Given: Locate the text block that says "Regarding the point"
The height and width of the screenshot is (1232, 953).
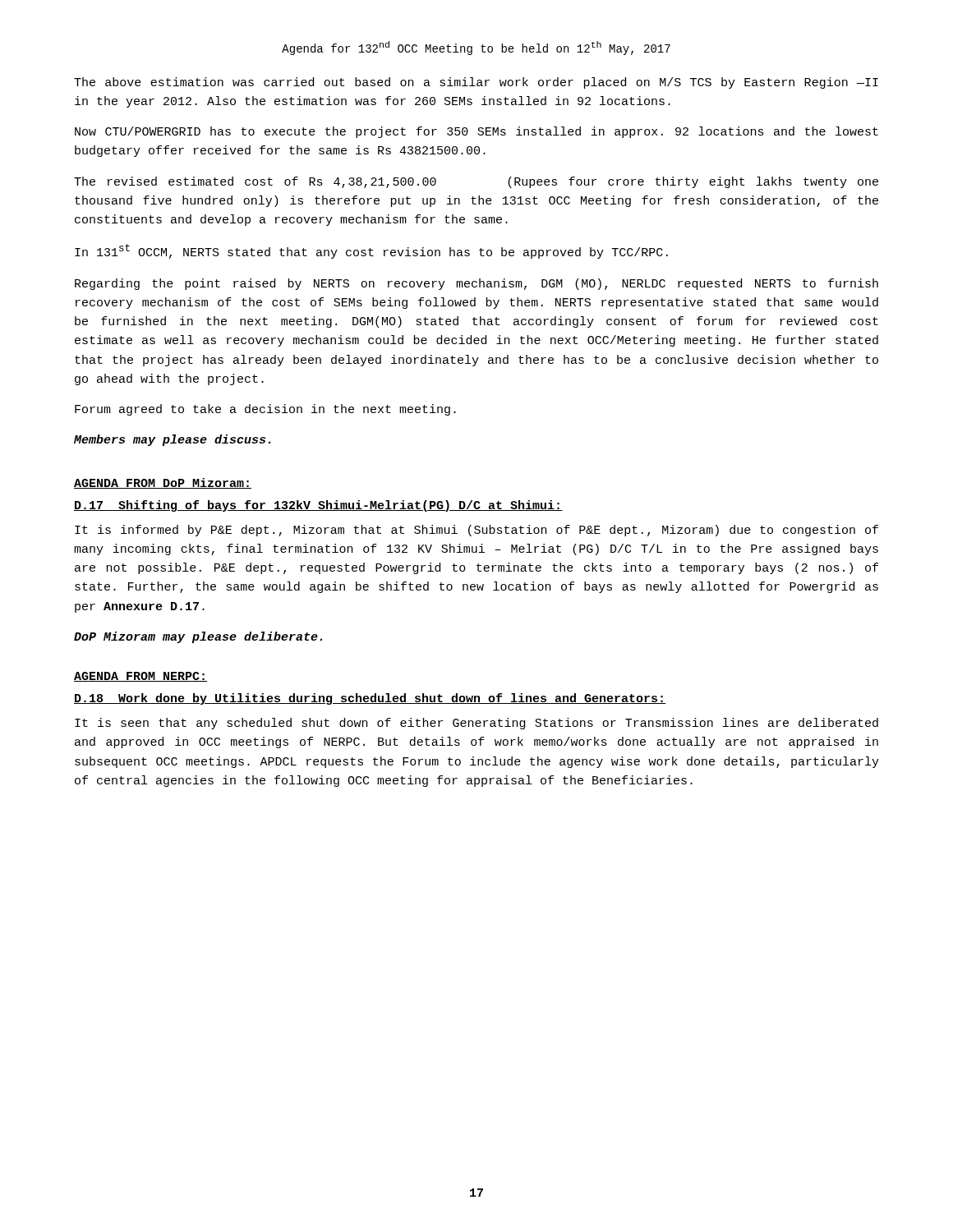Looking at the screenshot, I should point(476,332).
